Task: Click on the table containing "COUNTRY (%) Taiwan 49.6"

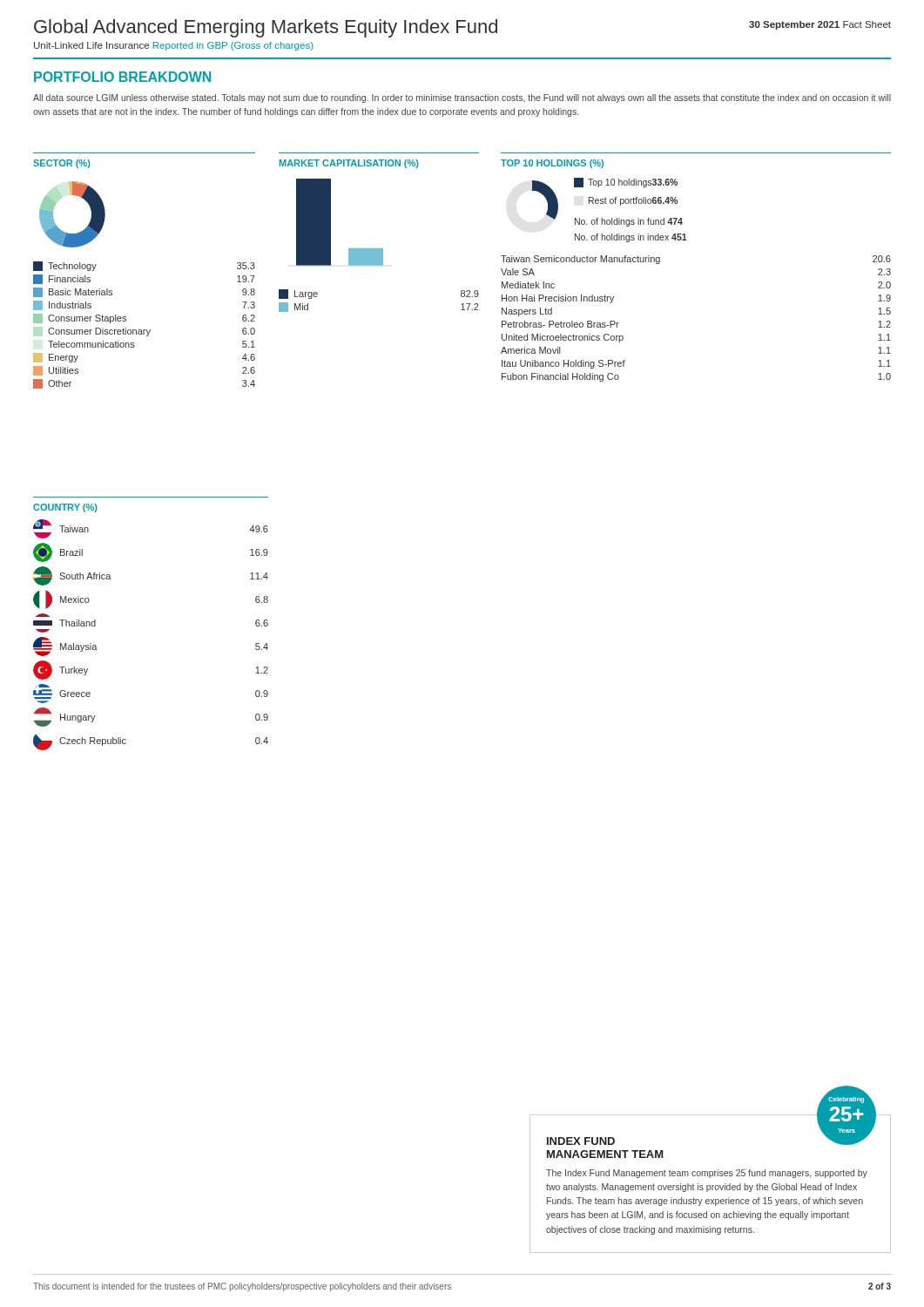Action: (151, 626)
